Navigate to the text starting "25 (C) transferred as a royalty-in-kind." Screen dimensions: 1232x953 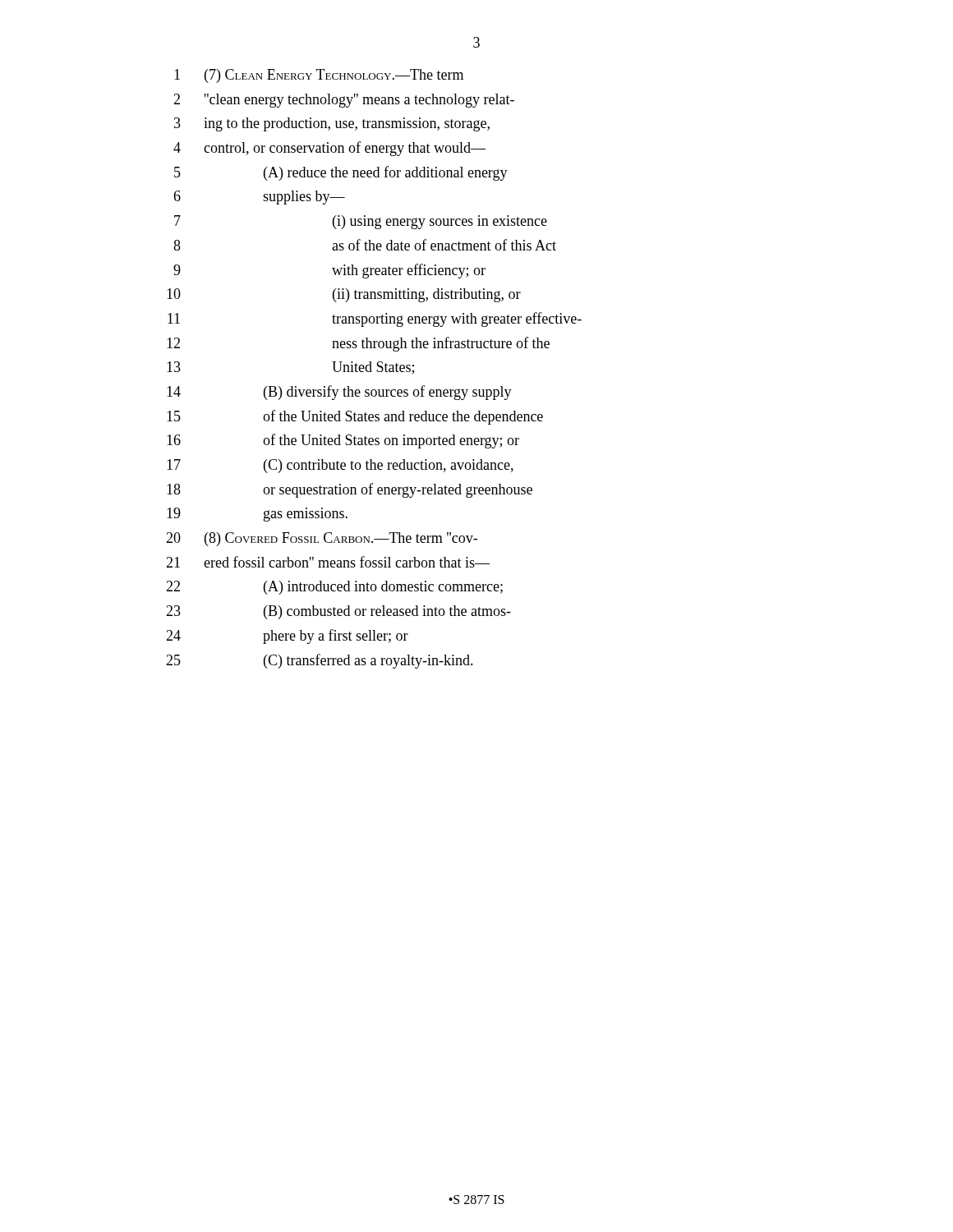[320, 661]
